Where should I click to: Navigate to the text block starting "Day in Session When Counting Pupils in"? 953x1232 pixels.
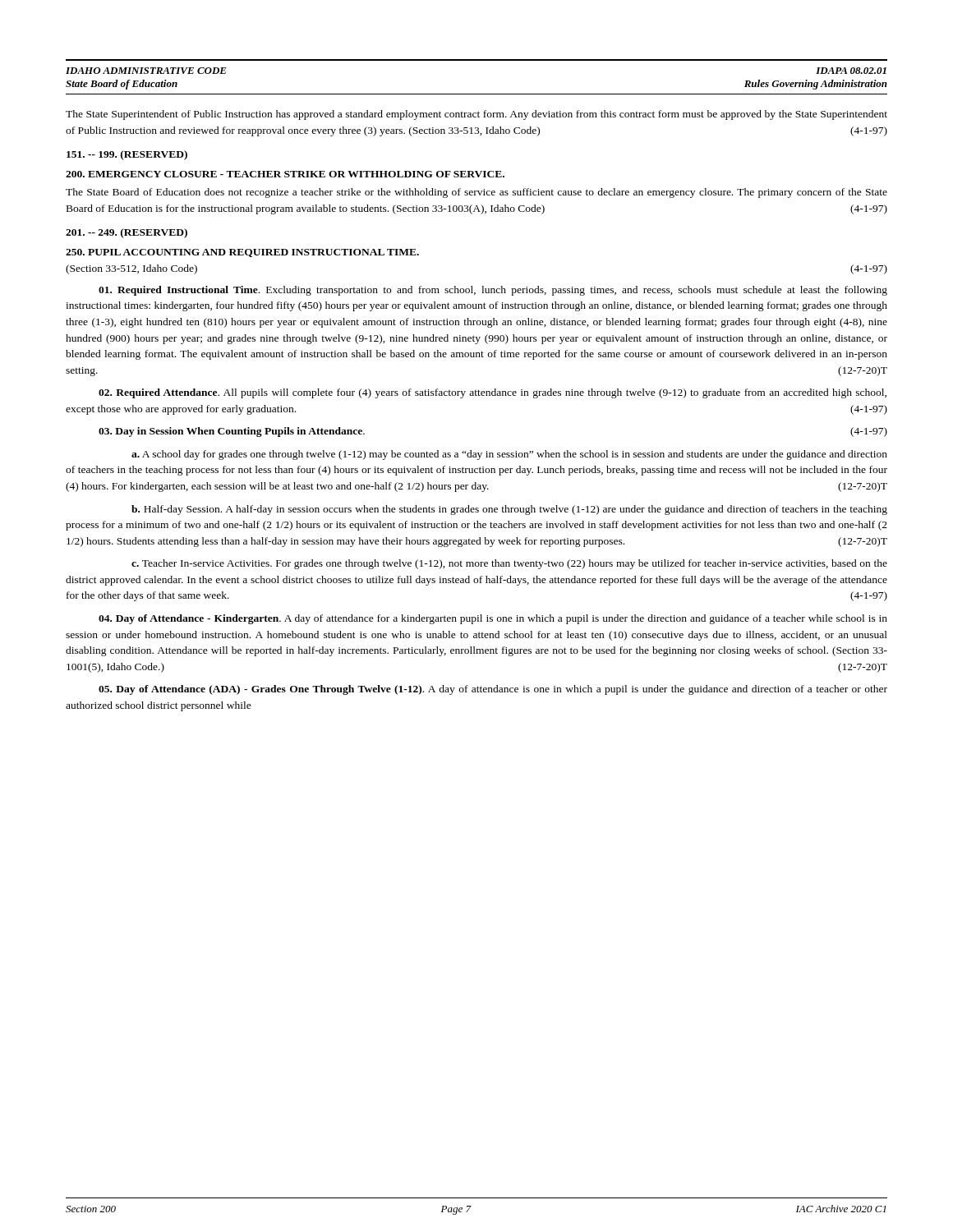click(x=227, y=432)
